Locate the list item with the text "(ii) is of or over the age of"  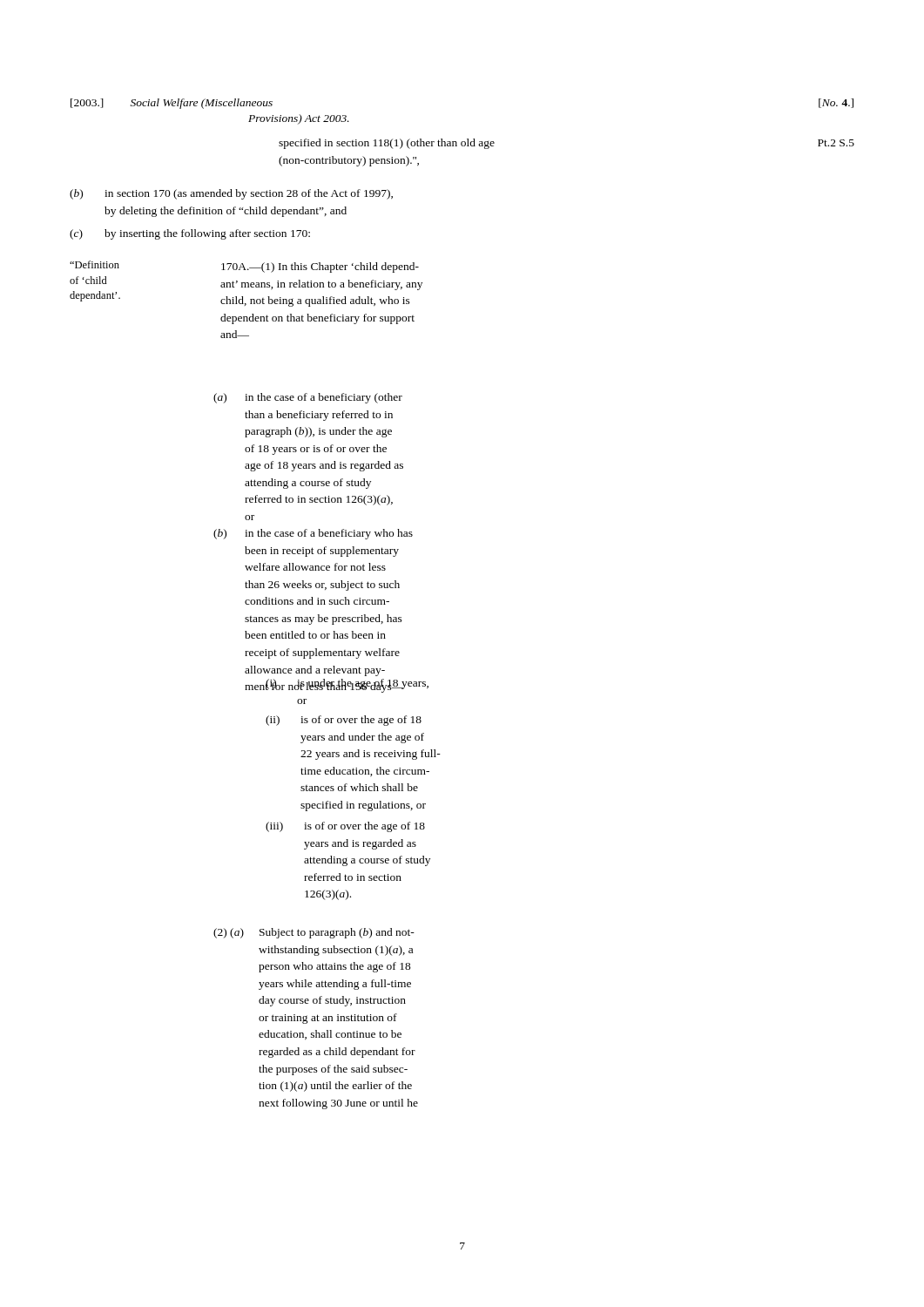tap(344, 721)
